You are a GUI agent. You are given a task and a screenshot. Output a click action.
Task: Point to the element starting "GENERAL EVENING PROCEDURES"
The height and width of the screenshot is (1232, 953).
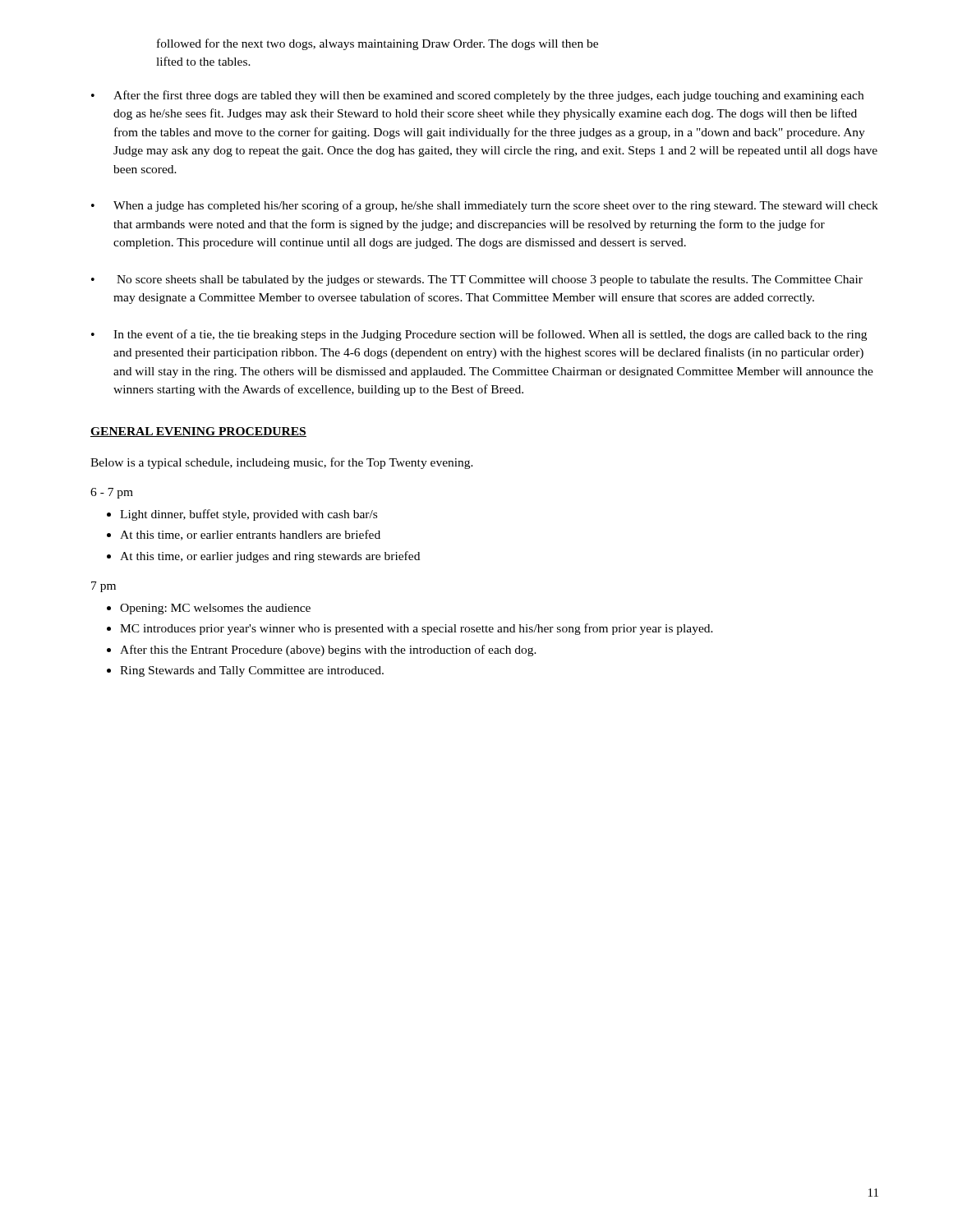[198, 430]
